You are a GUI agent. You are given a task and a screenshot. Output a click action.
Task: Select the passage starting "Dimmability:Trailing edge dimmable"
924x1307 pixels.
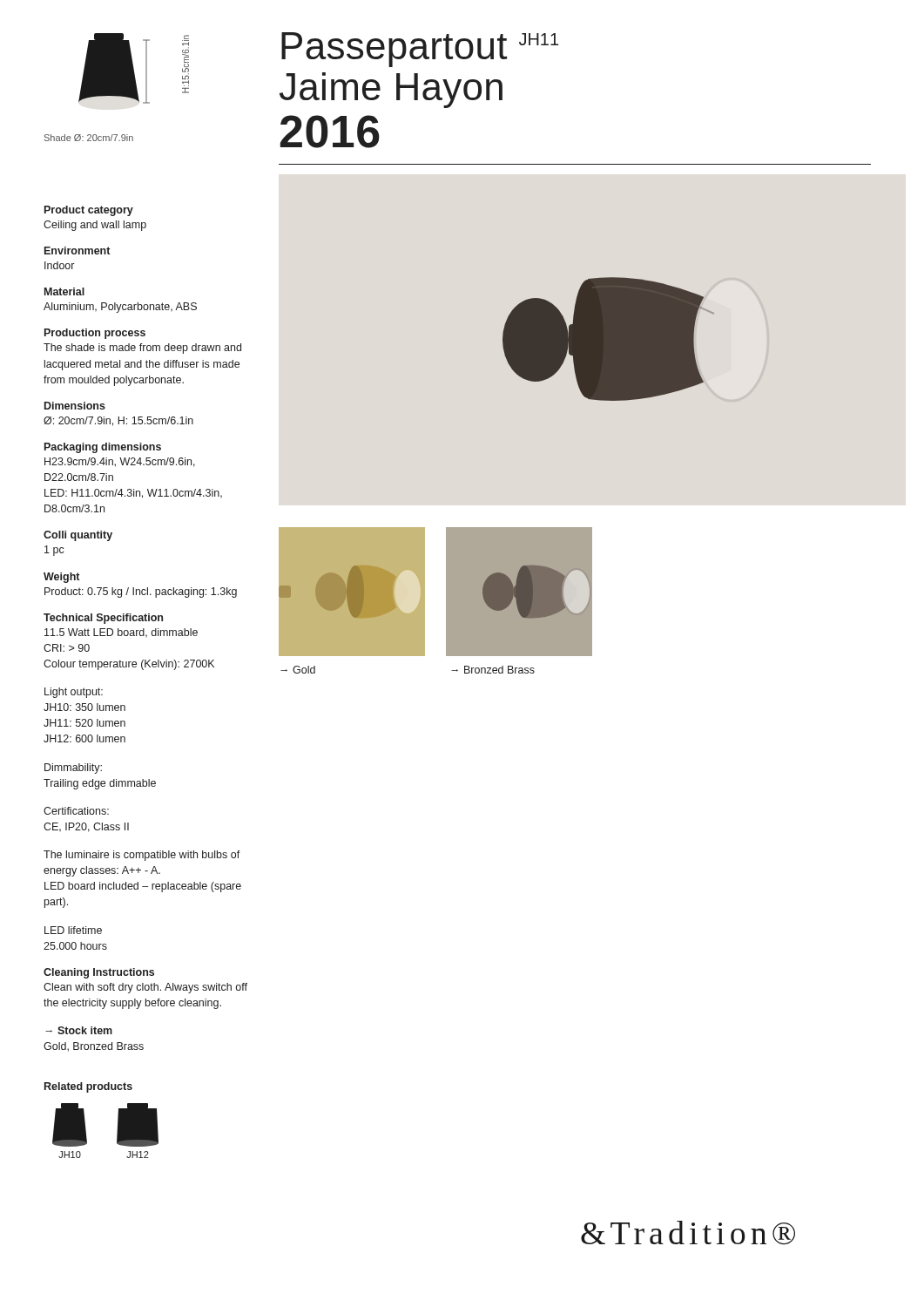tap(148, 775)
